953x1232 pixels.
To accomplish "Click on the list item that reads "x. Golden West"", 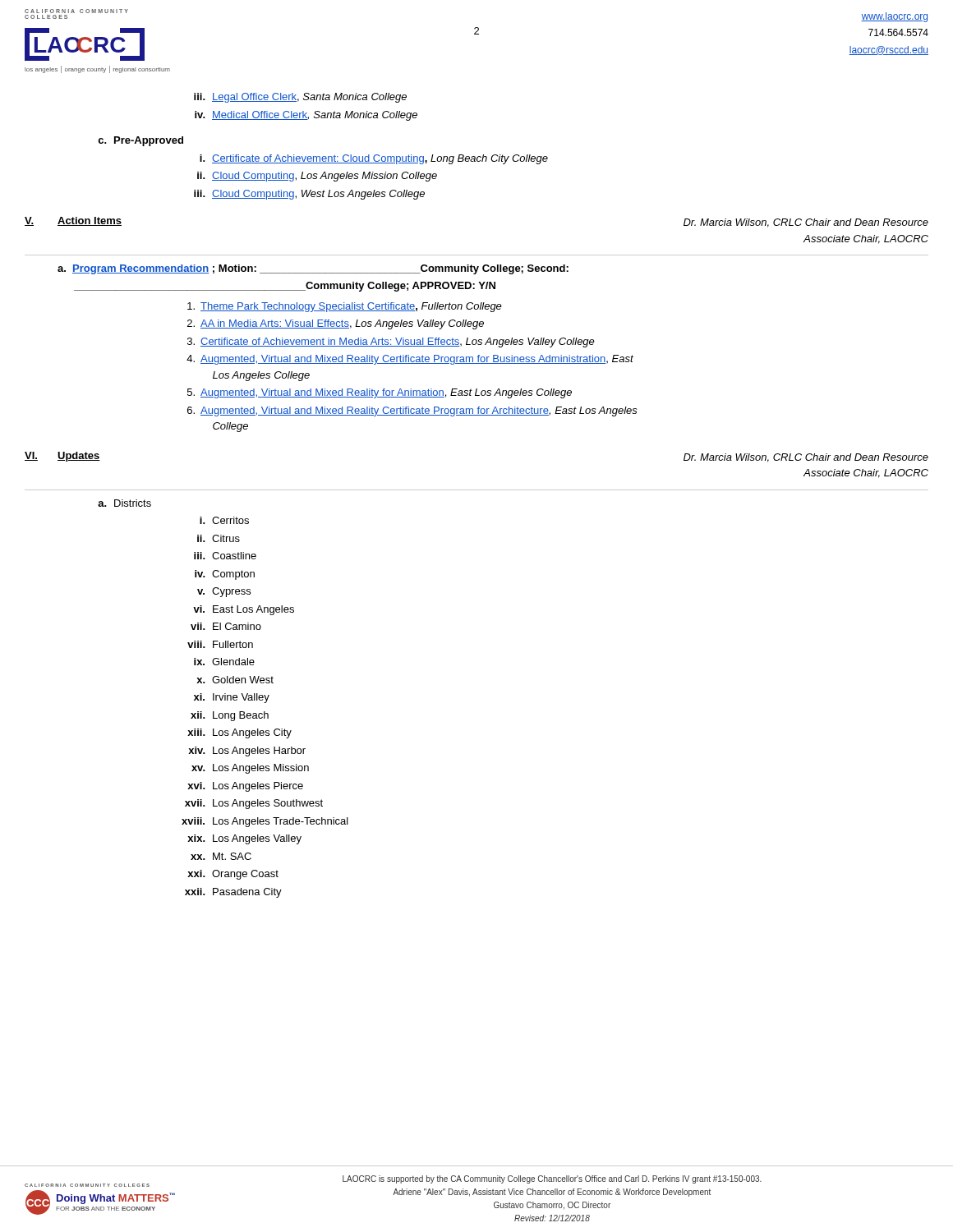I will (235, 680).
